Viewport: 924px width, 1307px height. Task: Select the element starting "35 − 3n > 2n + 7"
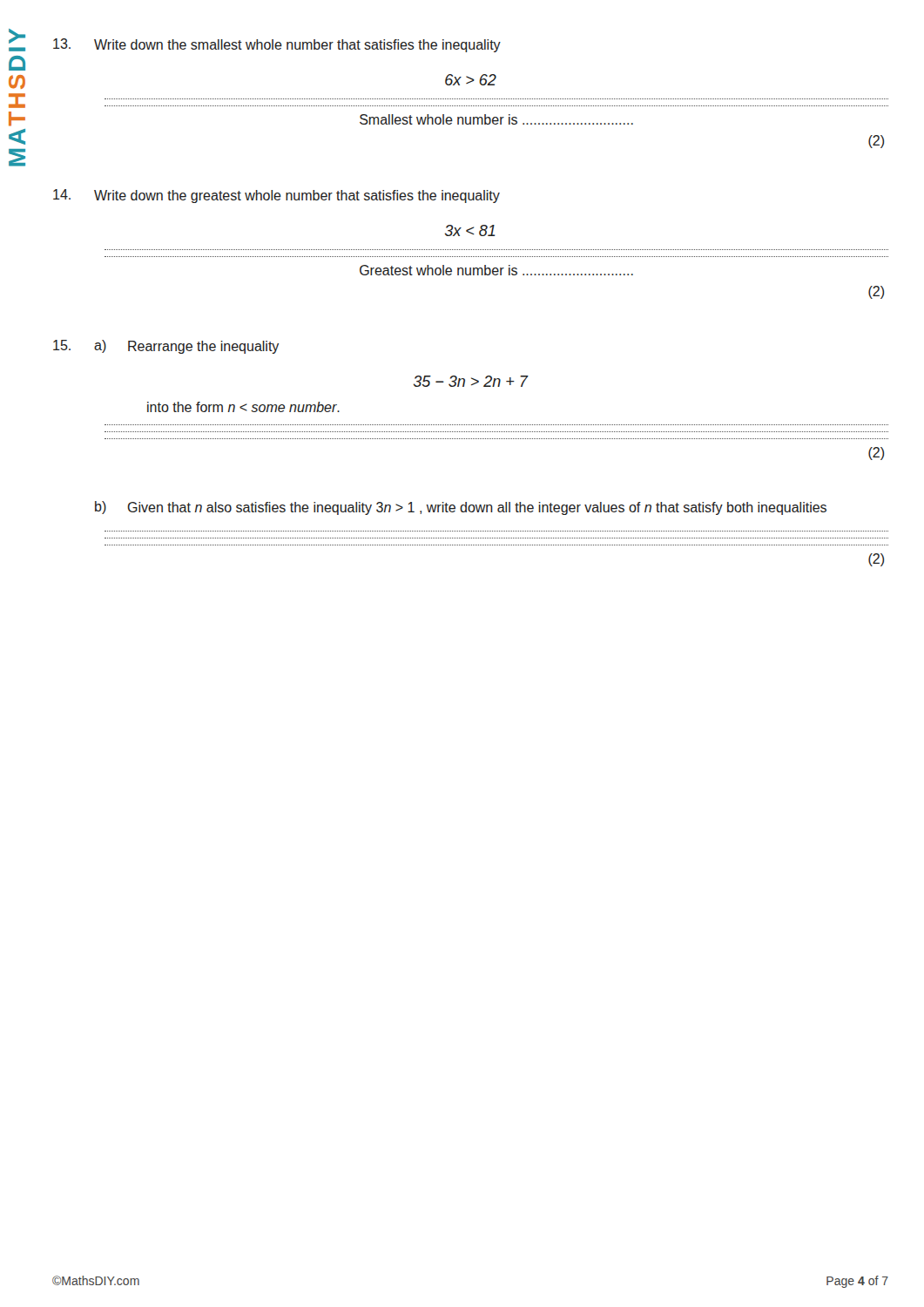tap(470, 382)
